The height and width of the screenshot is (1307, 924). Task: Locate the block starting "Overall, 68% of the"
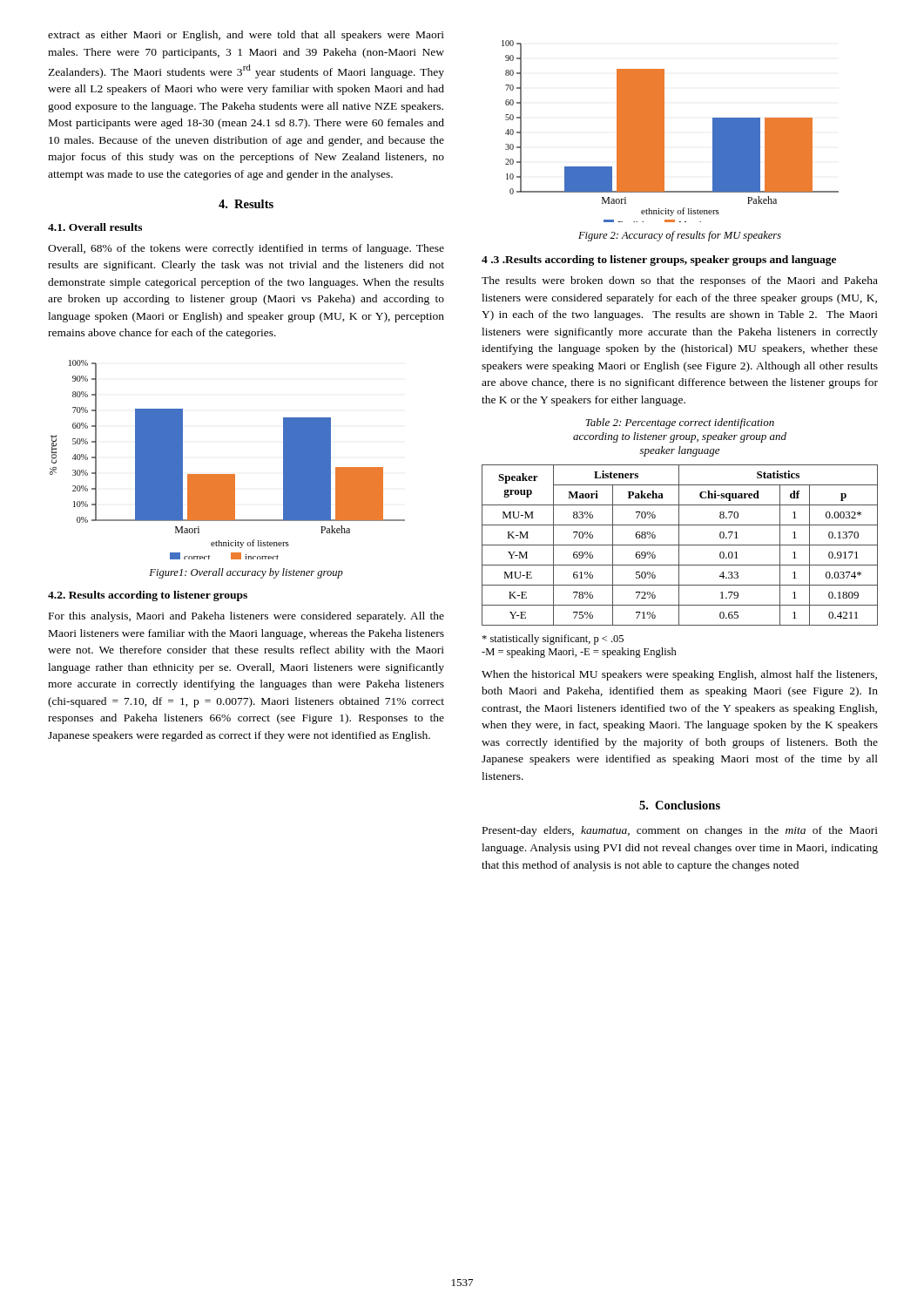pos(246,290)
